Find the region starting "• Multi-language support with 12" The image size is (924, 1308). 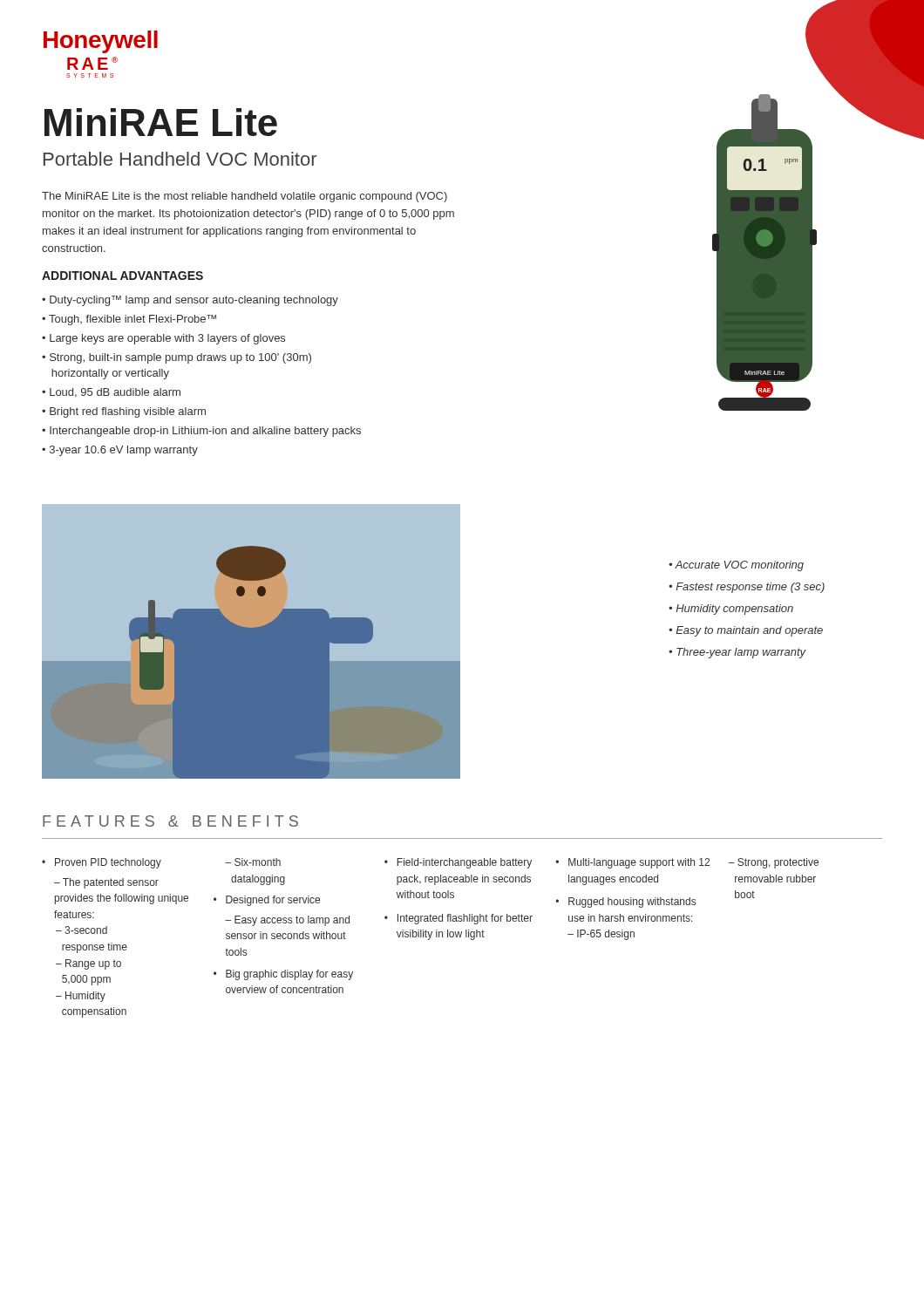point(633,870)
